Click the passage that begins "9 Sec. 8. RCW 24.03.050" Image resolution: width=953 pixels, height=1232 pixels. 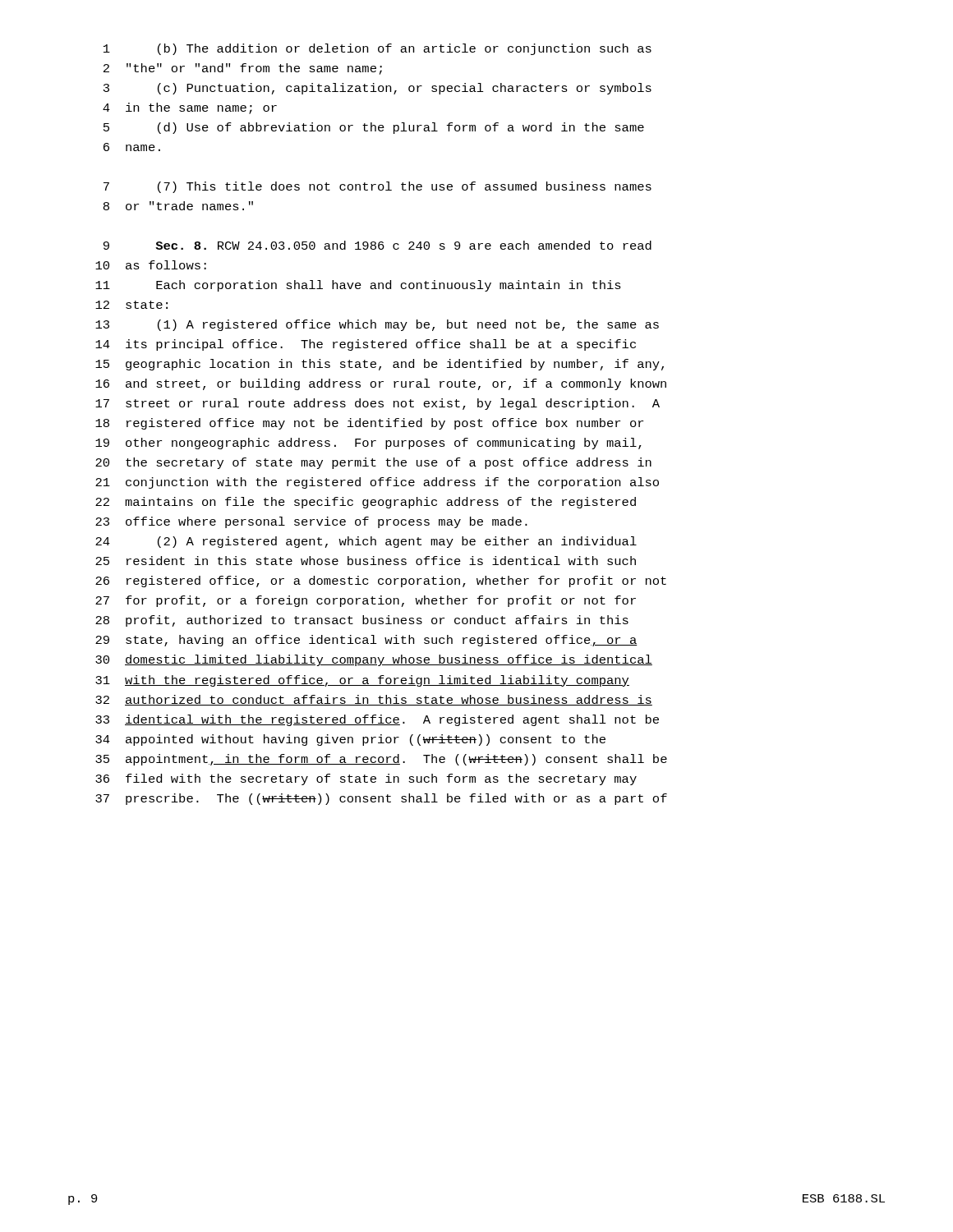[x=476, y=247]
